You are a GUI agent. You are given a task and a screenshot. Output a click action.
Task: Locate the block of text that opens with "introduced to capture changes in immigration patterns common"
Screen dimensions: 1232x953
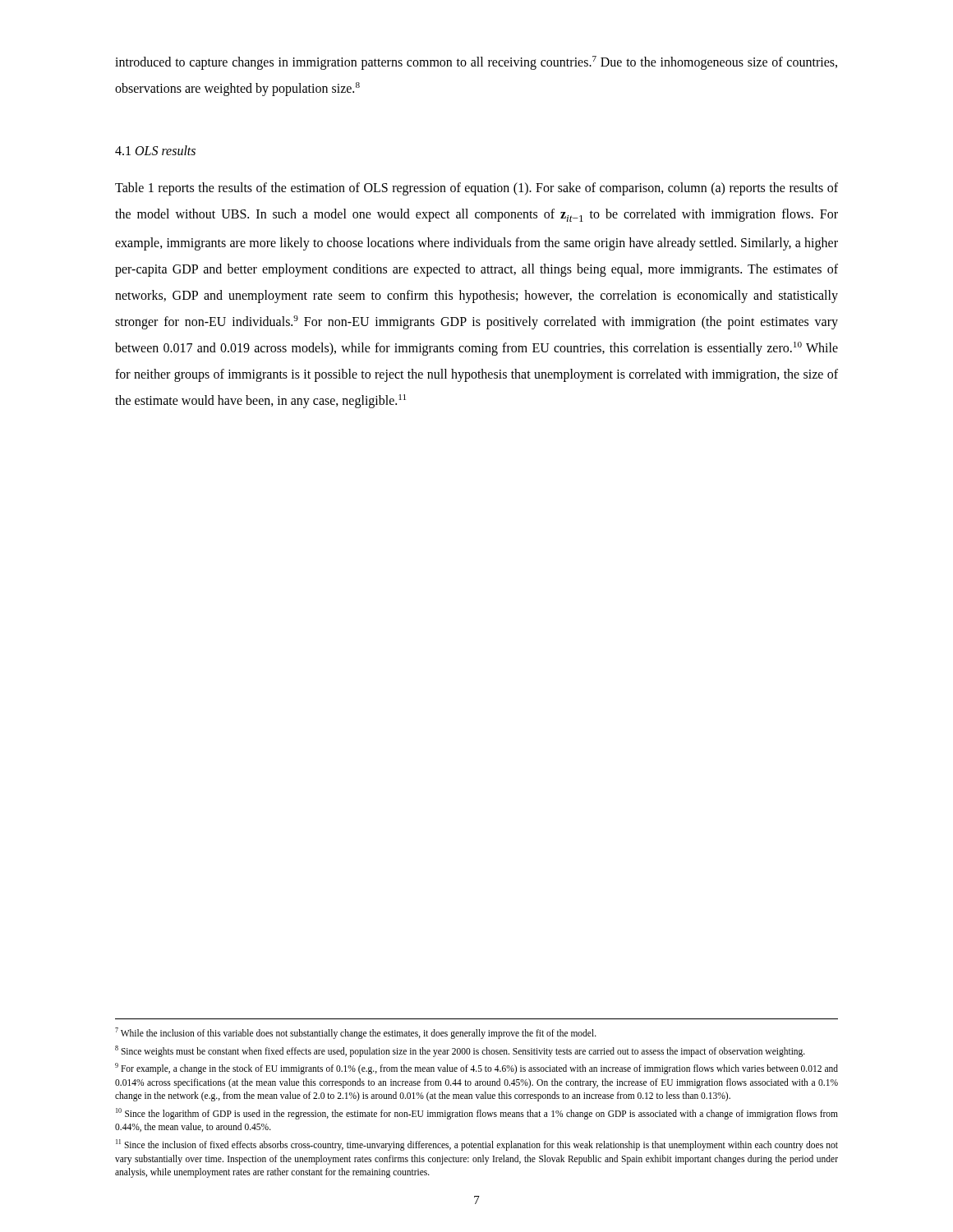476,75
